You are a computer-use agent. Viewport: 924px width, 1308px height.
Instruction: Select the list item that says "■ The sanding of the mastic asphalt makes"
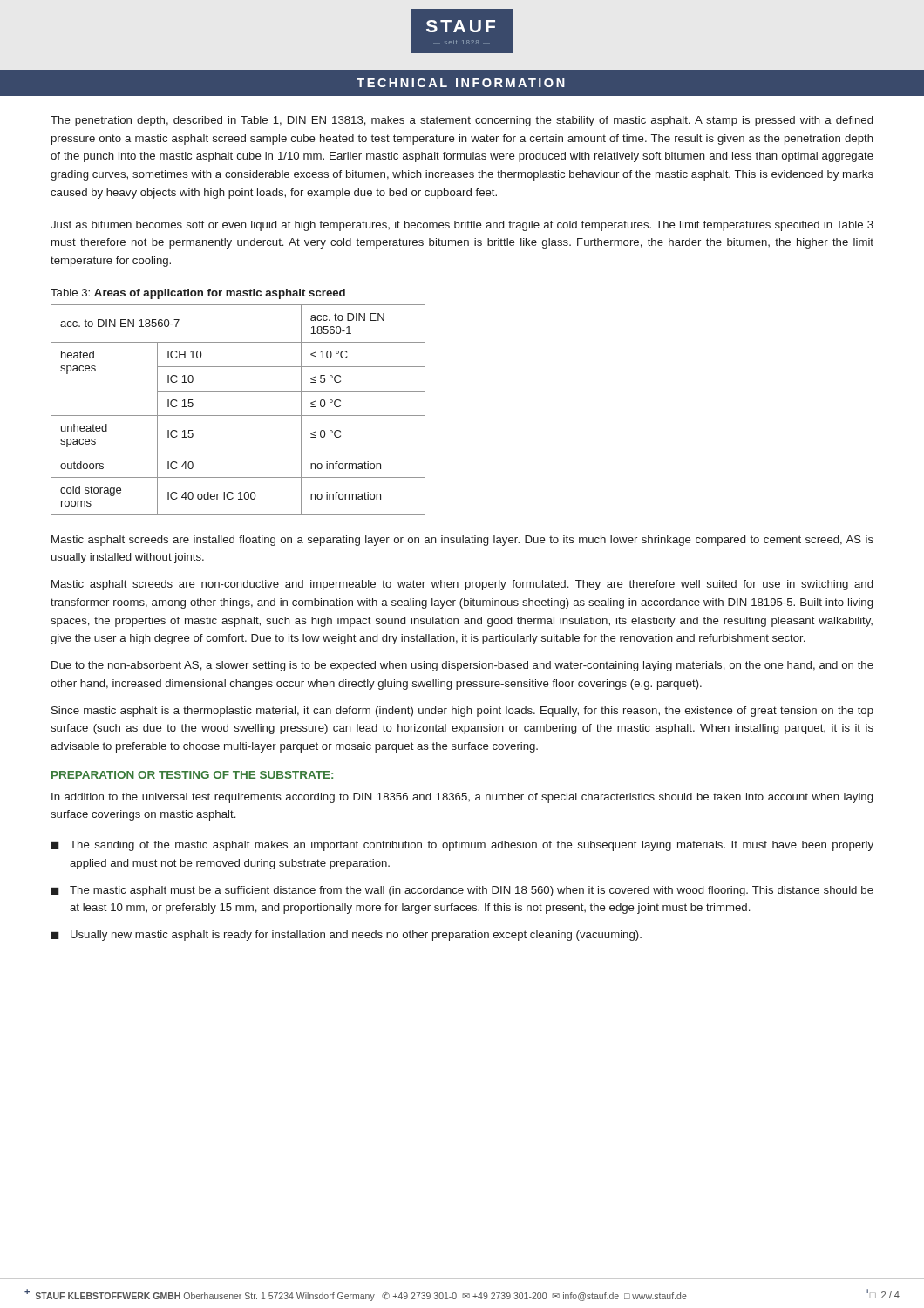462,854
